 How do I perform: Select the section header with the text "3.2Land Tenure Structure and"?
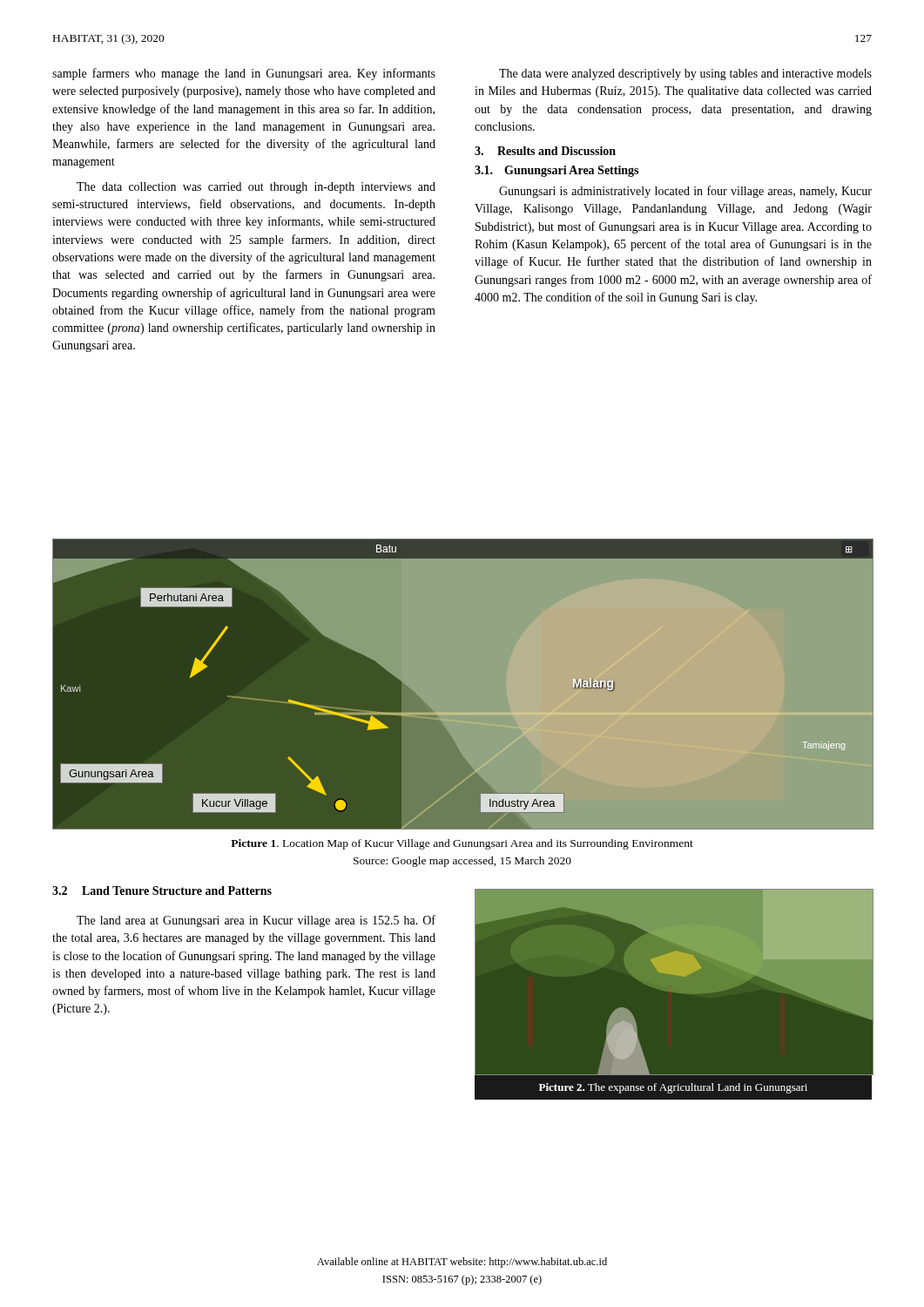click(x=162, y=891)
